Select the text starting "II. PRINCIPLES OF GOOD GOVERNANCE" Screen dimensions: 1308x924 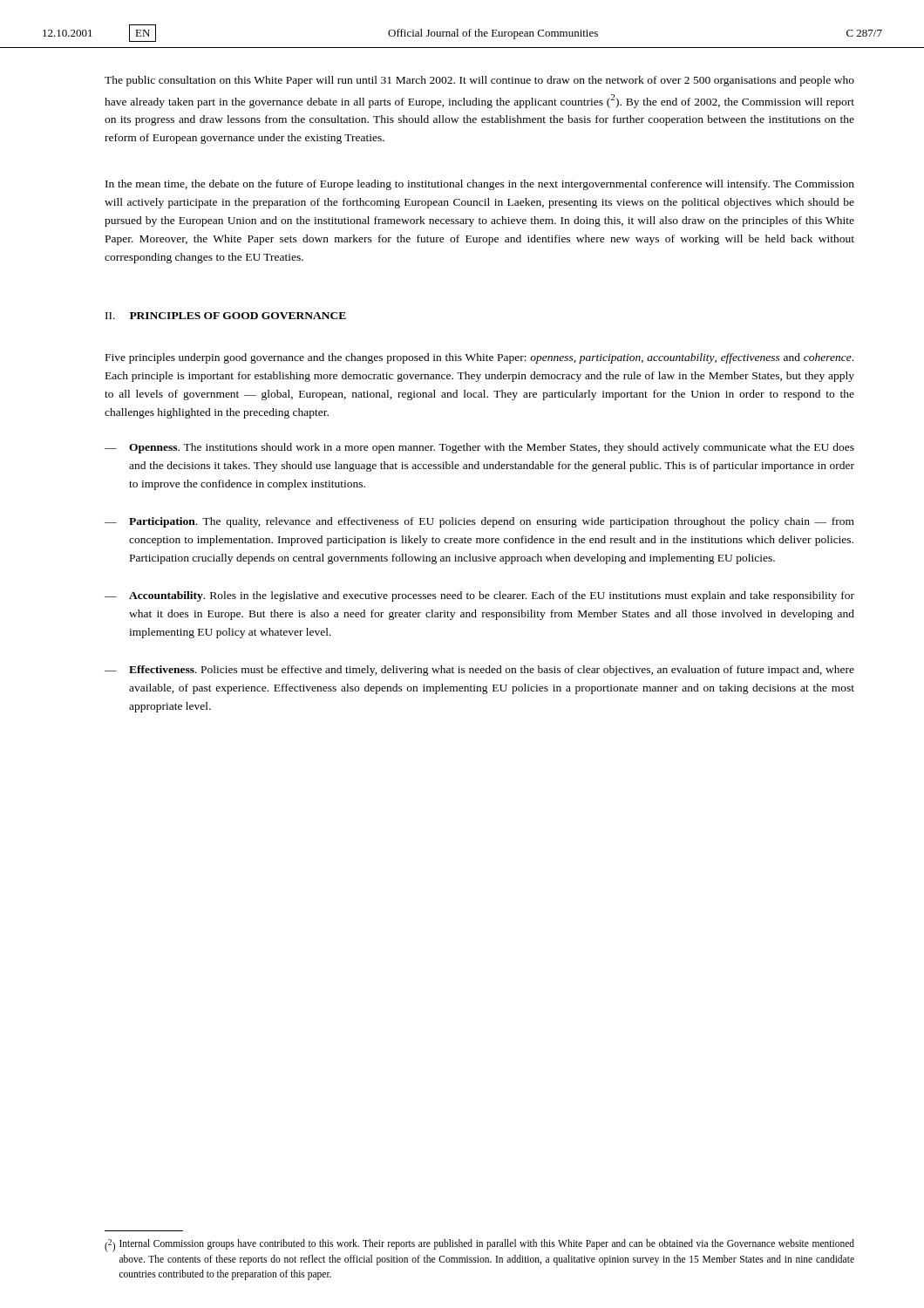pos(225,315)
